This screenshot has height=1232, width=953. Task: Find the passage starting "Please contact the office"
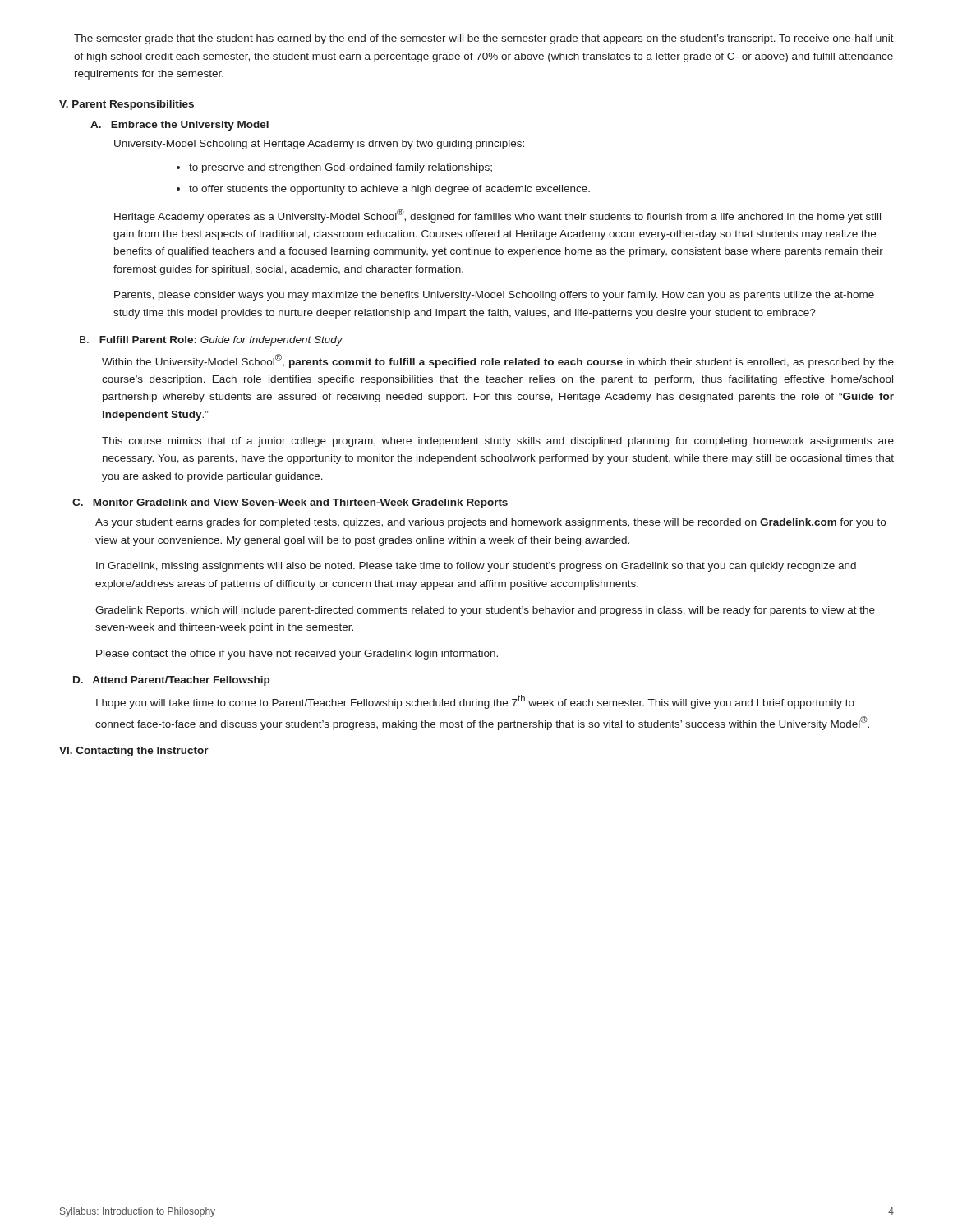click(x=297, y=653)
